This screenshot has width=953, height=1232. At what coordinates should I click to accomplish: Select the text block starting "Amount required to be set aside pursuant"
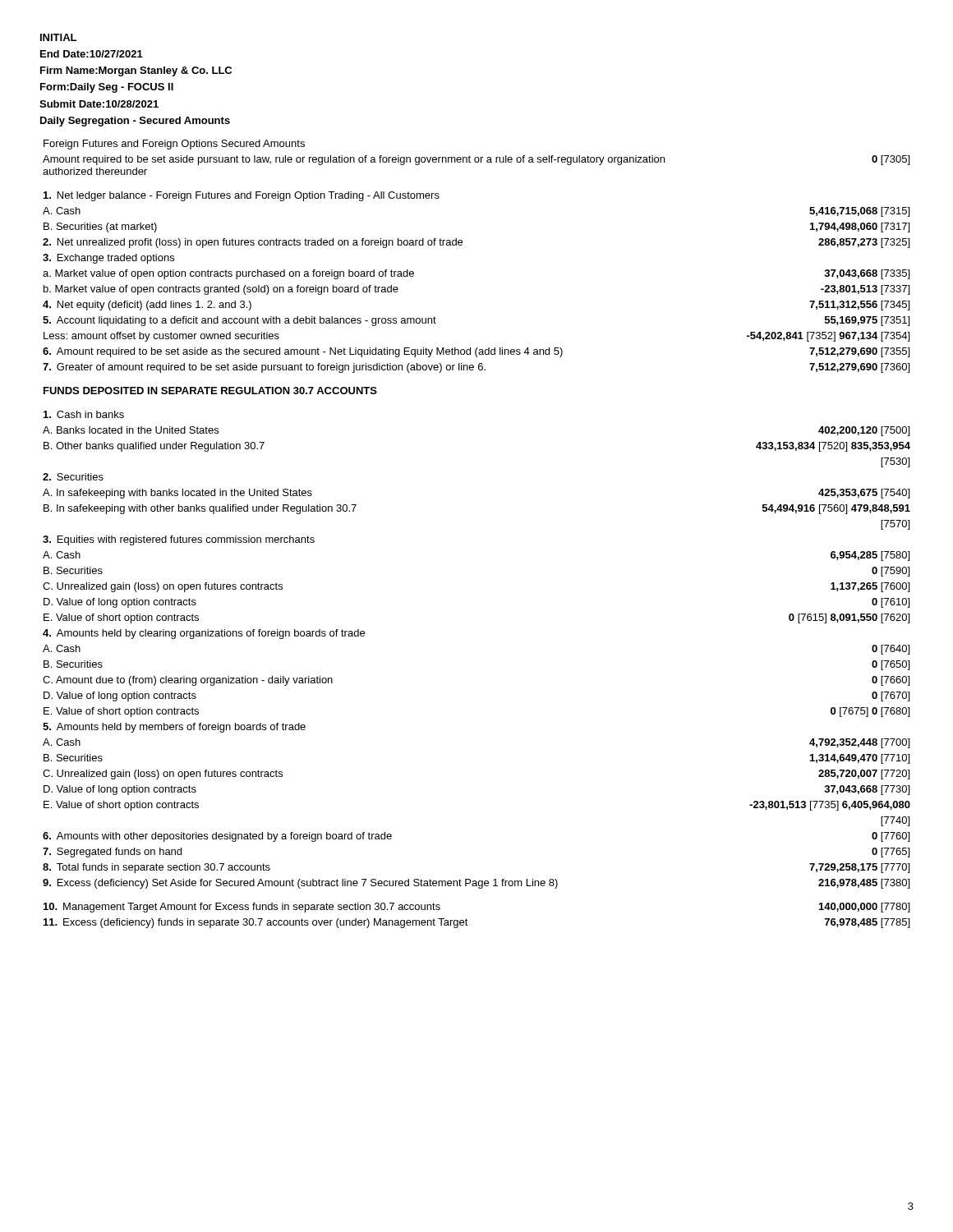pyautogui.click(x=354, y=165)
